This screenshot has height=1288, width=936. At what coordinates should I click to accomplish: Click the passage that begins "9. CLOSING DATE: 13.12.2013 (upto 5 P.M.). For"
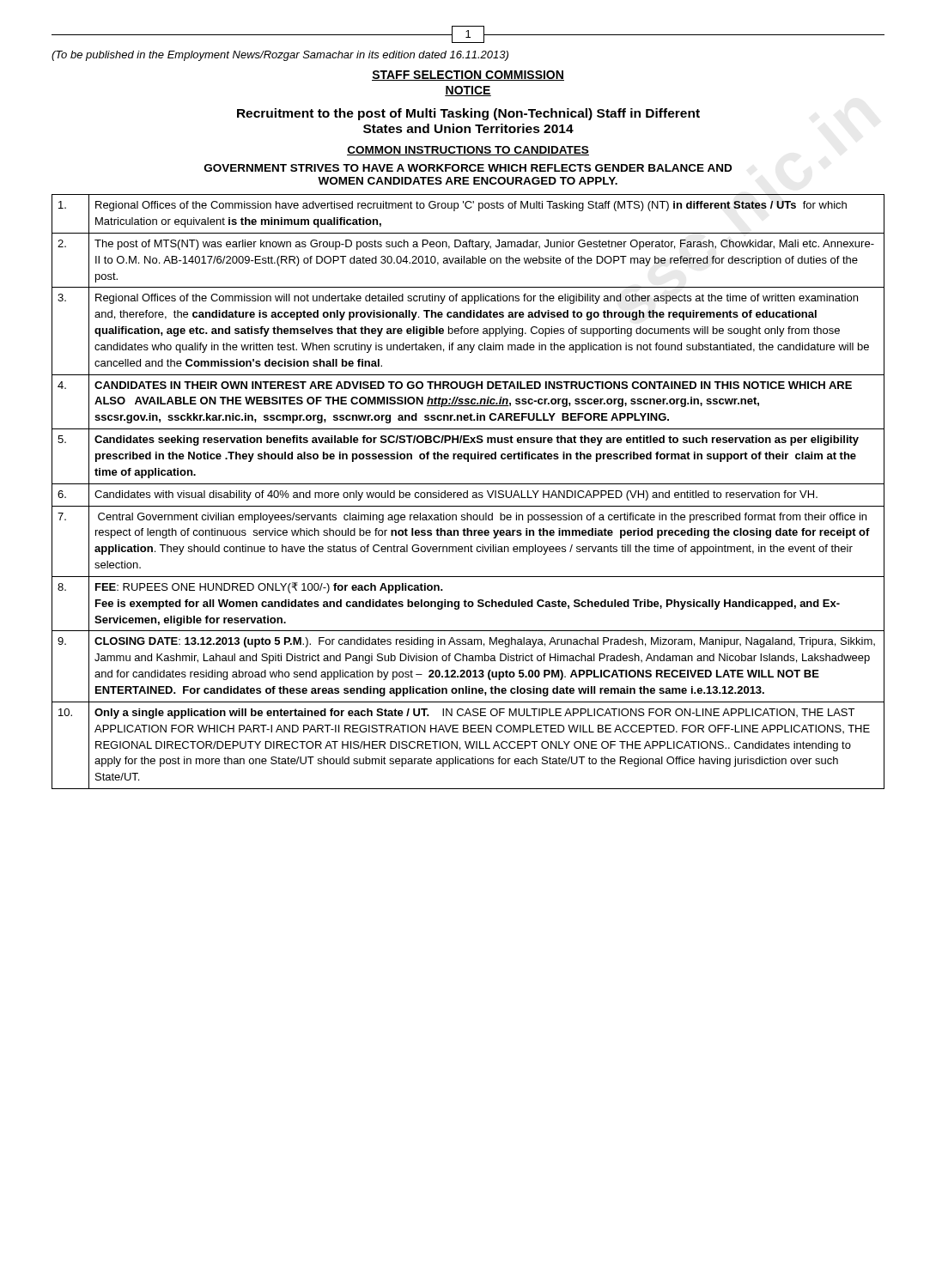[x=468, y=666]
